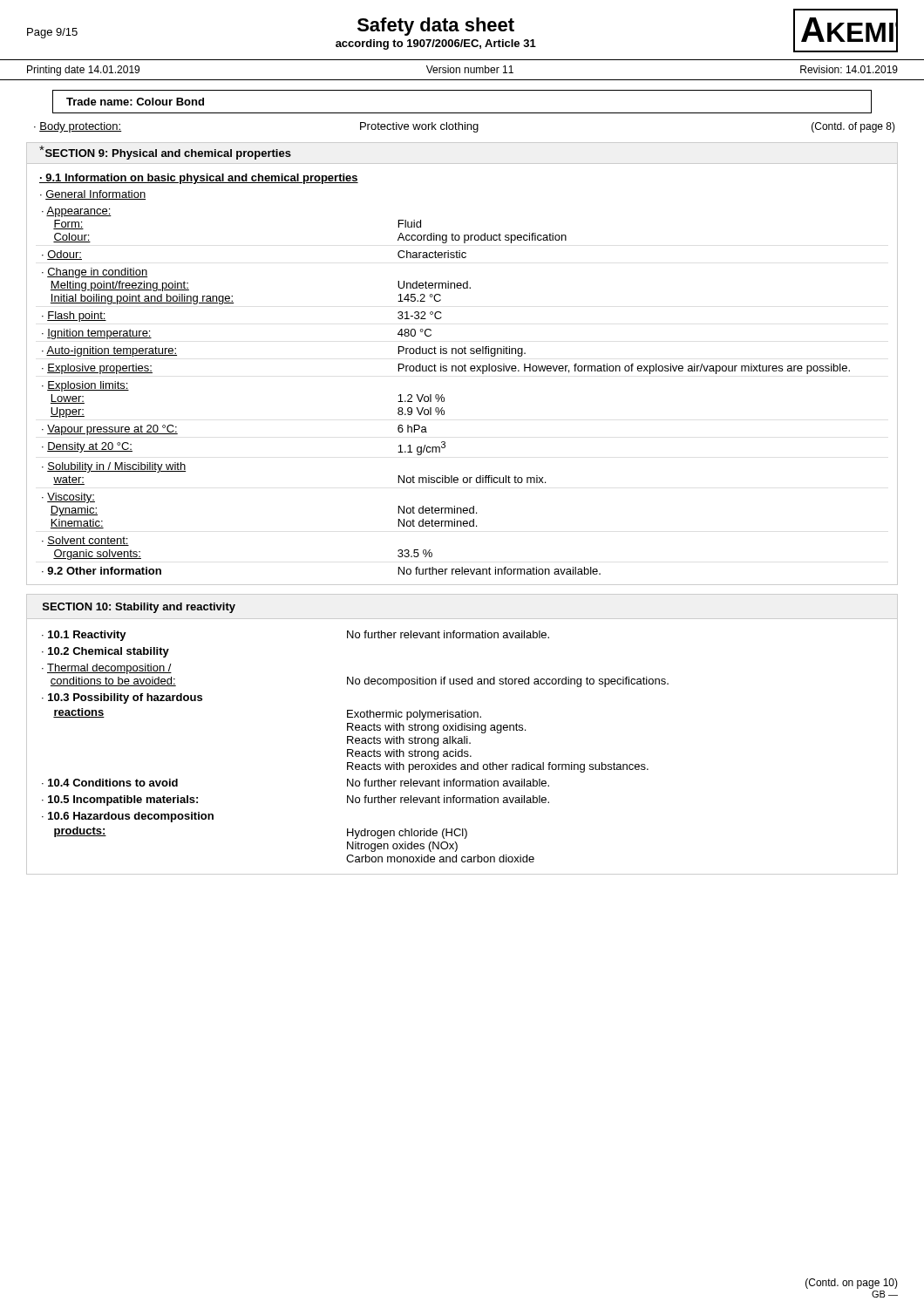Find the element starting "Safety data sheet"

(x=436, y=25)
